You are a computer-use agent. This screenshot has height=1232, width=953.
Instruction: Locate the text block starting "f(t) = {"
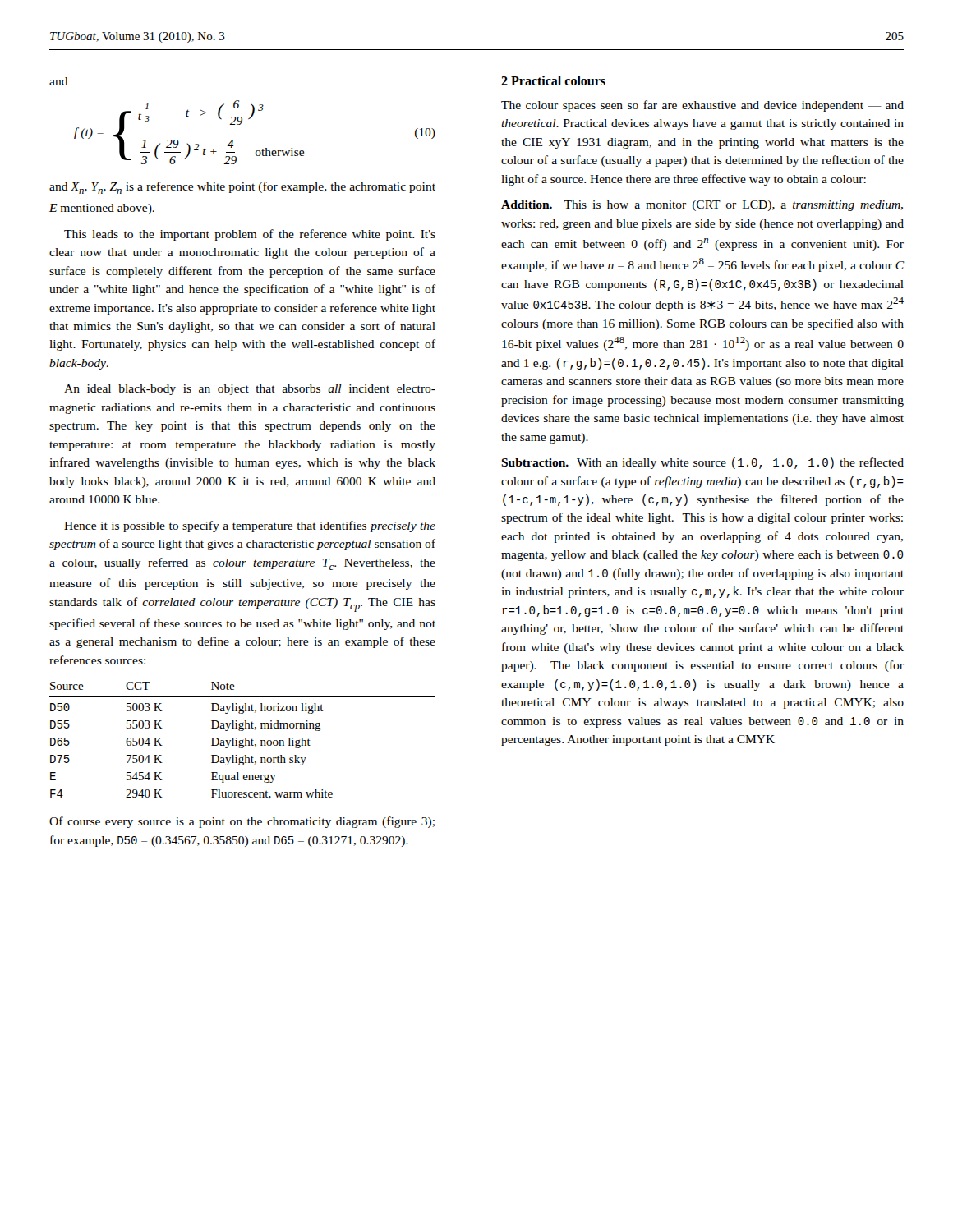[x=255, y=132]
